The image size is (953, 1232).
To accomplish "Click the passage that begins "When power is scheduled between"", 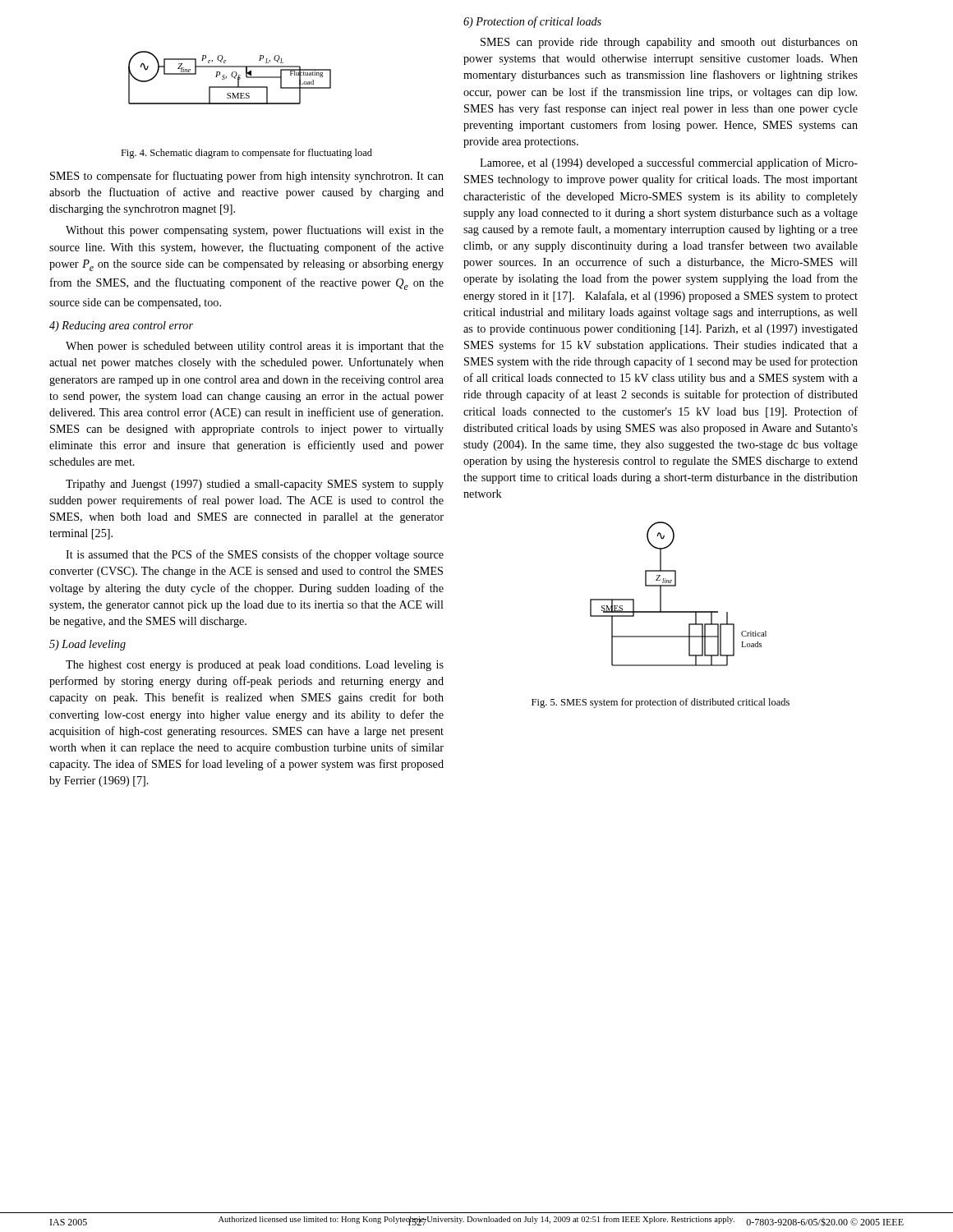I will tap(246, 404).
